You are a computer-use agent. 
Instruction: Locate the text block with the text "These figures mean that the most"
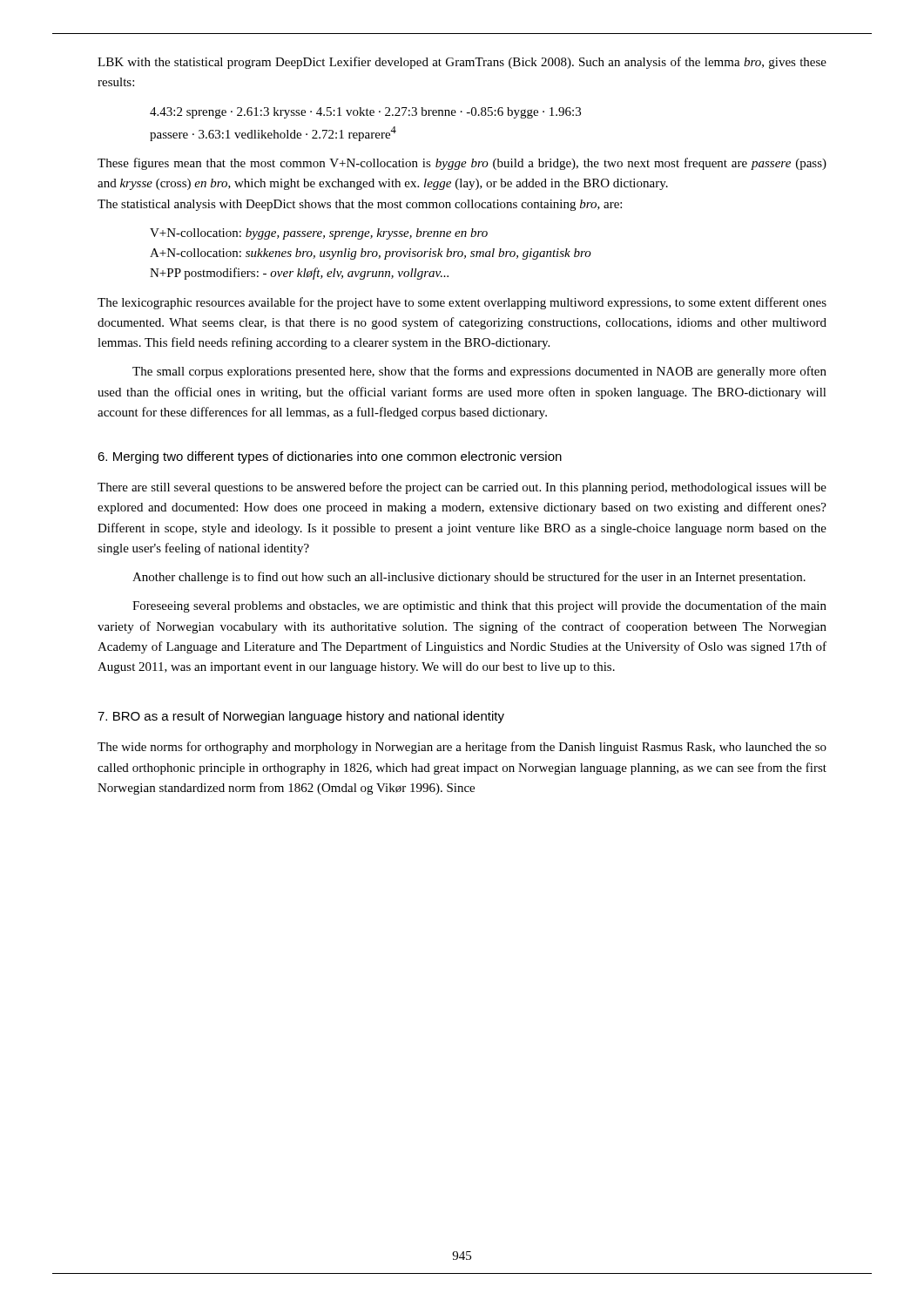(x=462, y=183)
